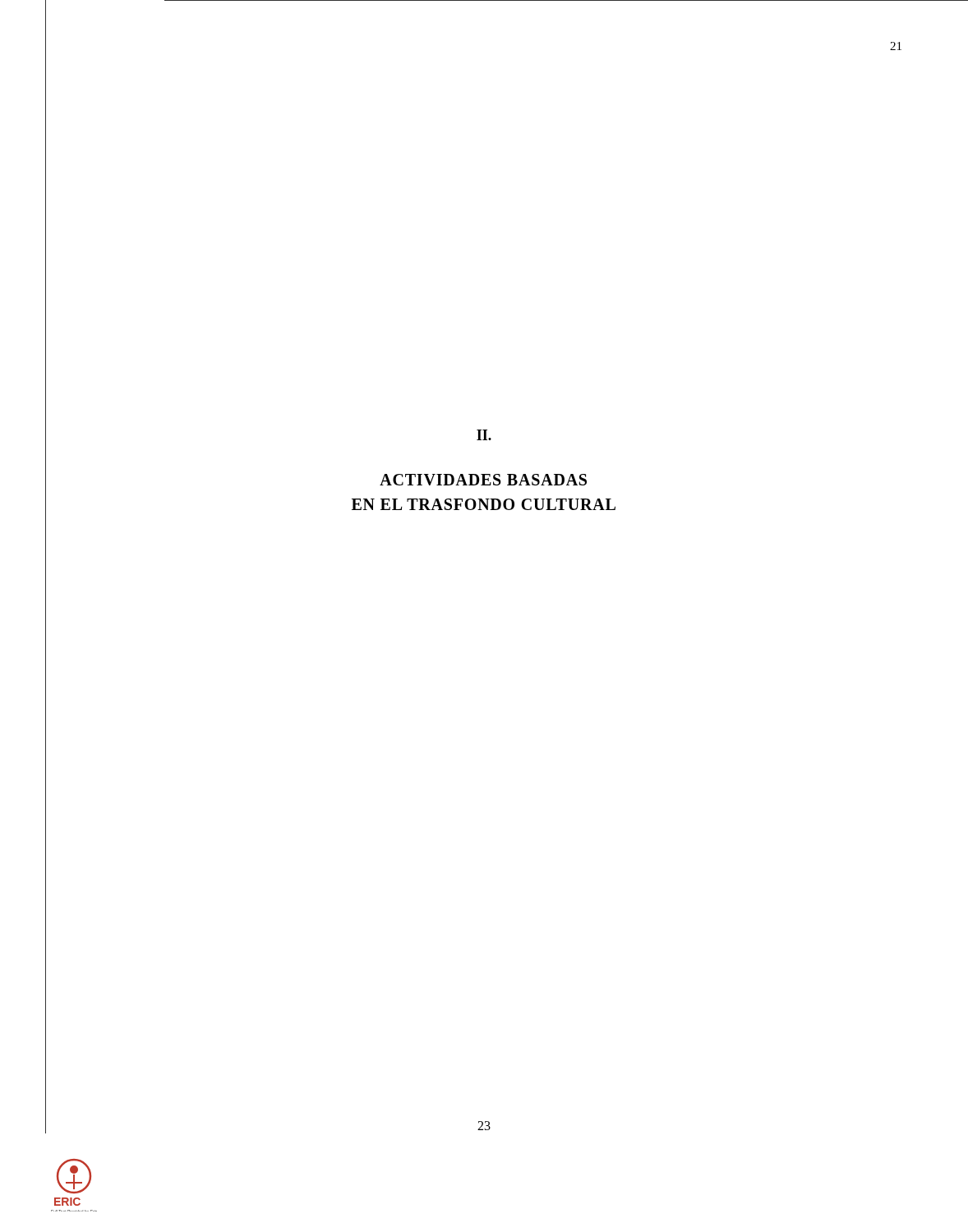Viewport: 968px width, 1232px height.
Task: Find the logo
Action: [82, 1183]
